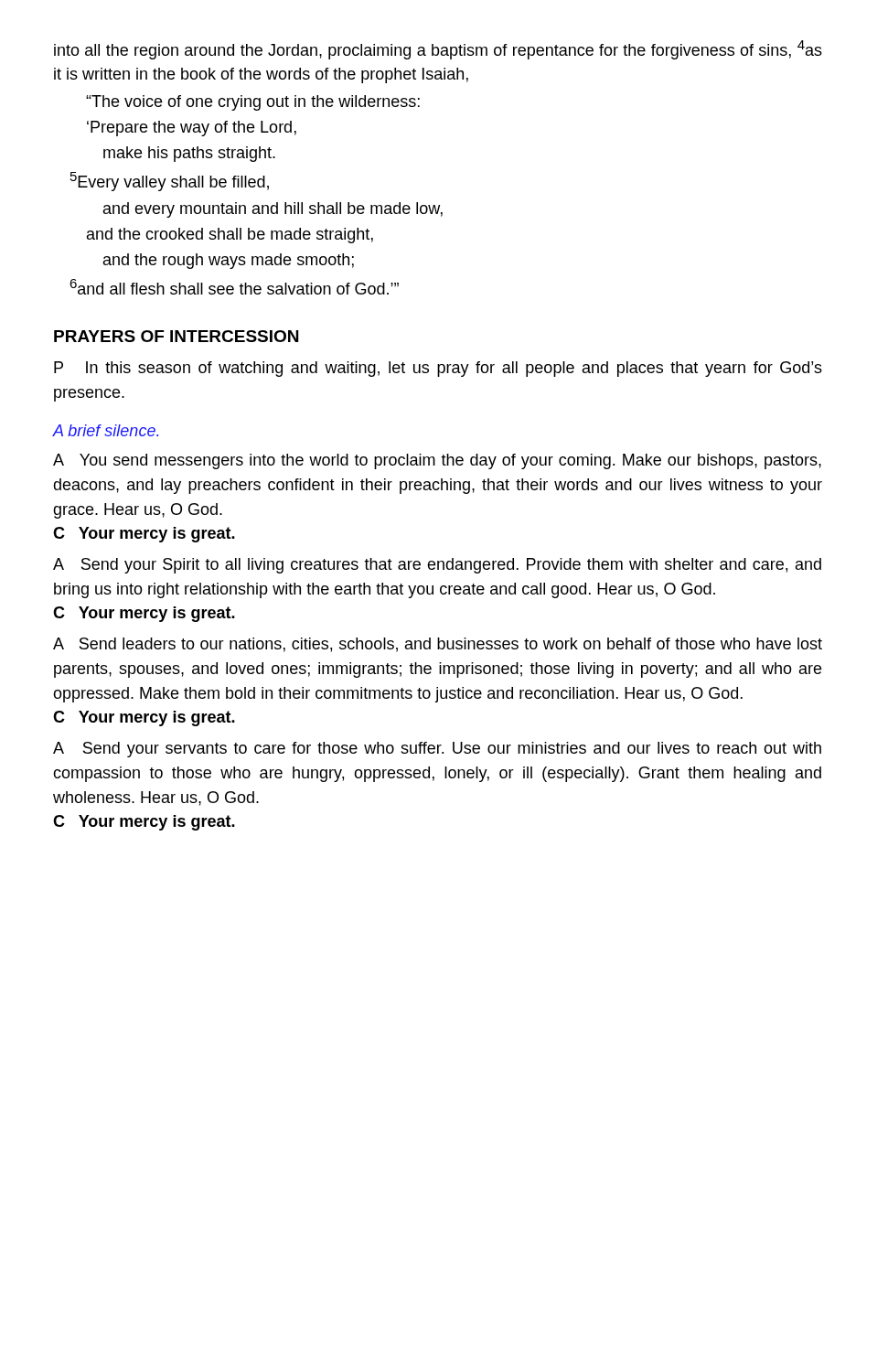The image size is (888, 1372).
Task: Point to the region starting "‘Prepare the way of the Lord,"
Action: tap(192, 127)
